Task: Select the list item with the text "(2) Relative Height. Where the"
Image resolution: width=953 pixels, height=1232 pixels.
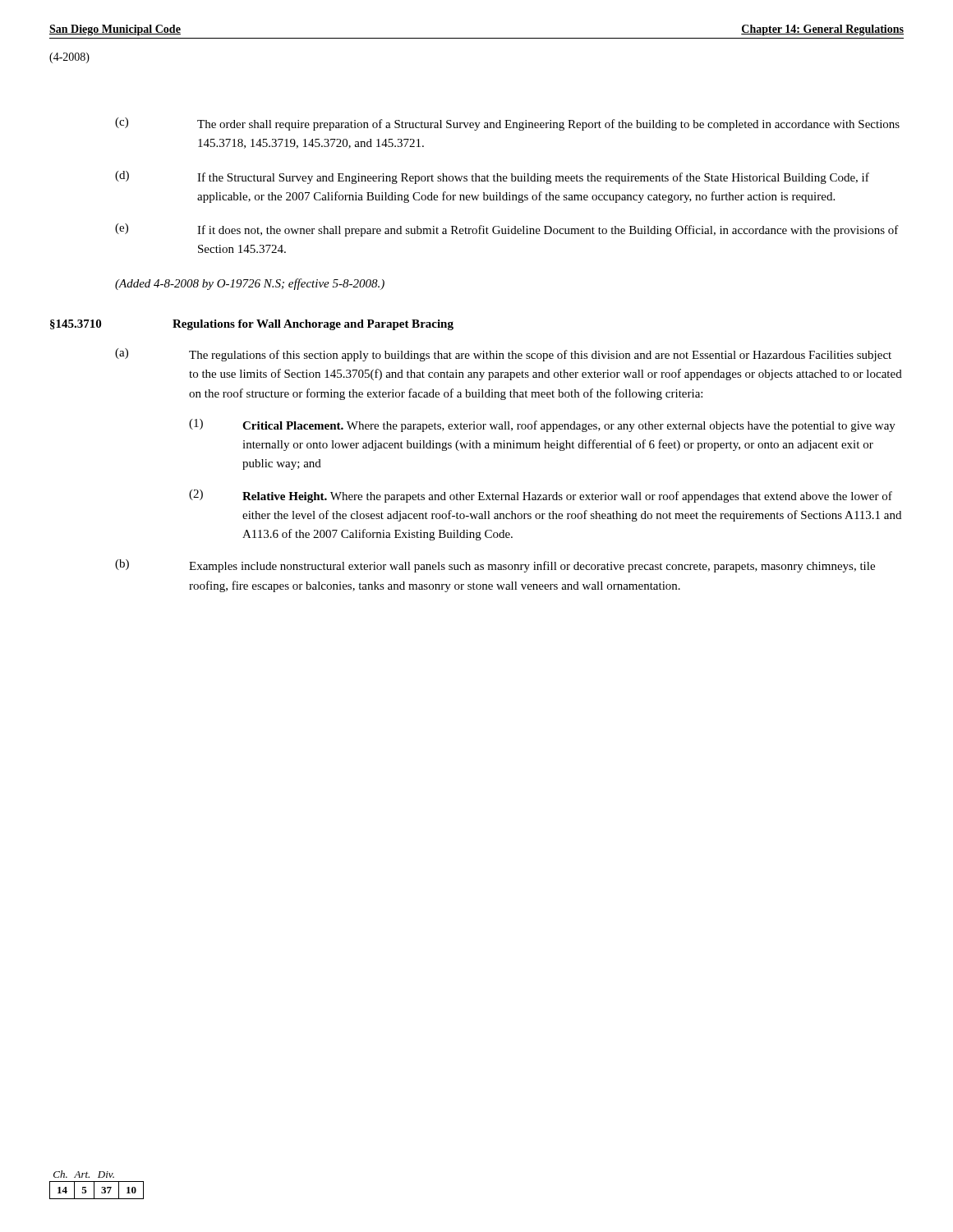Action: [546, 515]
